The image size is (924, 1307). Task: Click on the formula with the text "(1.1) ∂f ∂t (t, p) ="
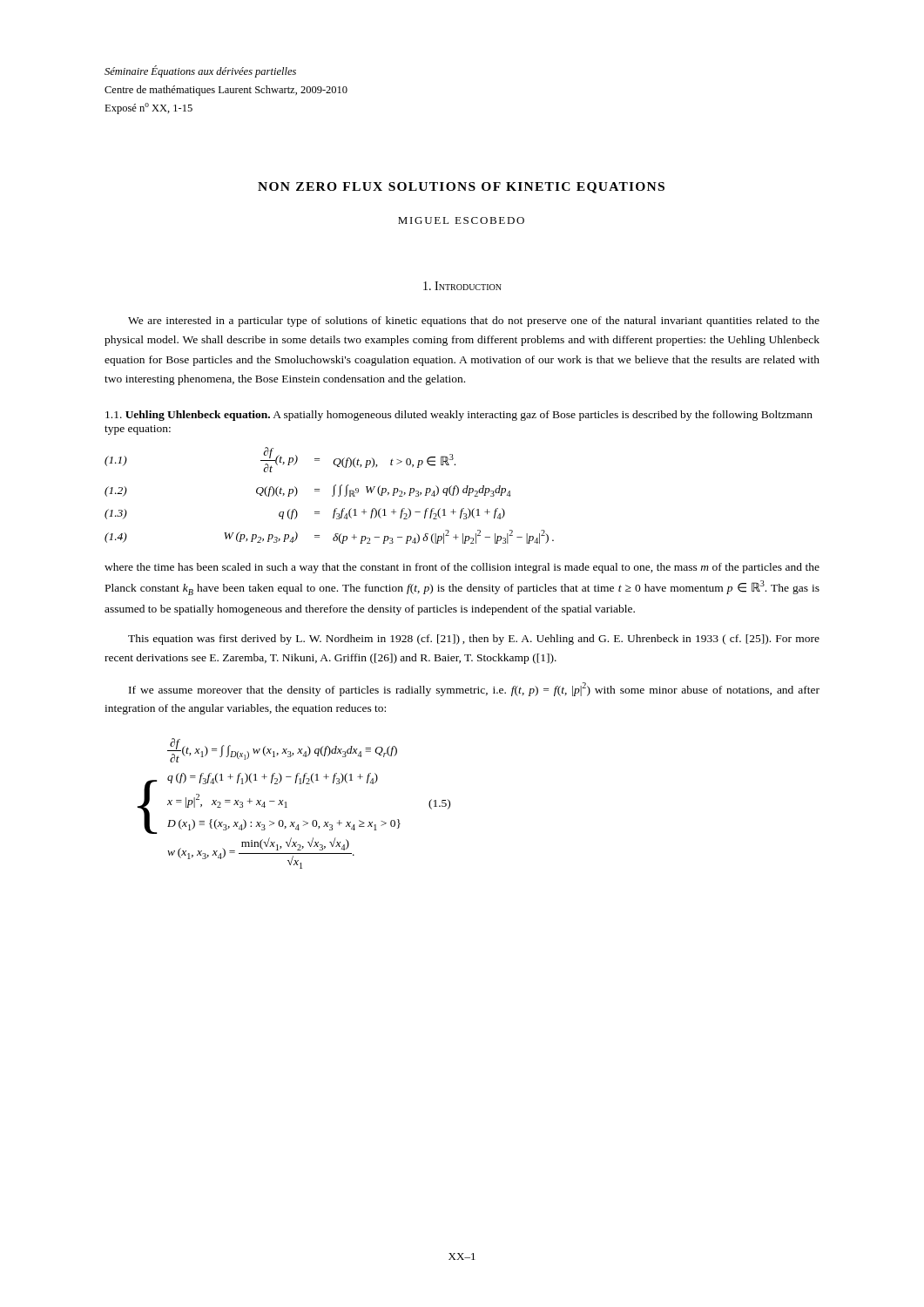coord(462,460)
